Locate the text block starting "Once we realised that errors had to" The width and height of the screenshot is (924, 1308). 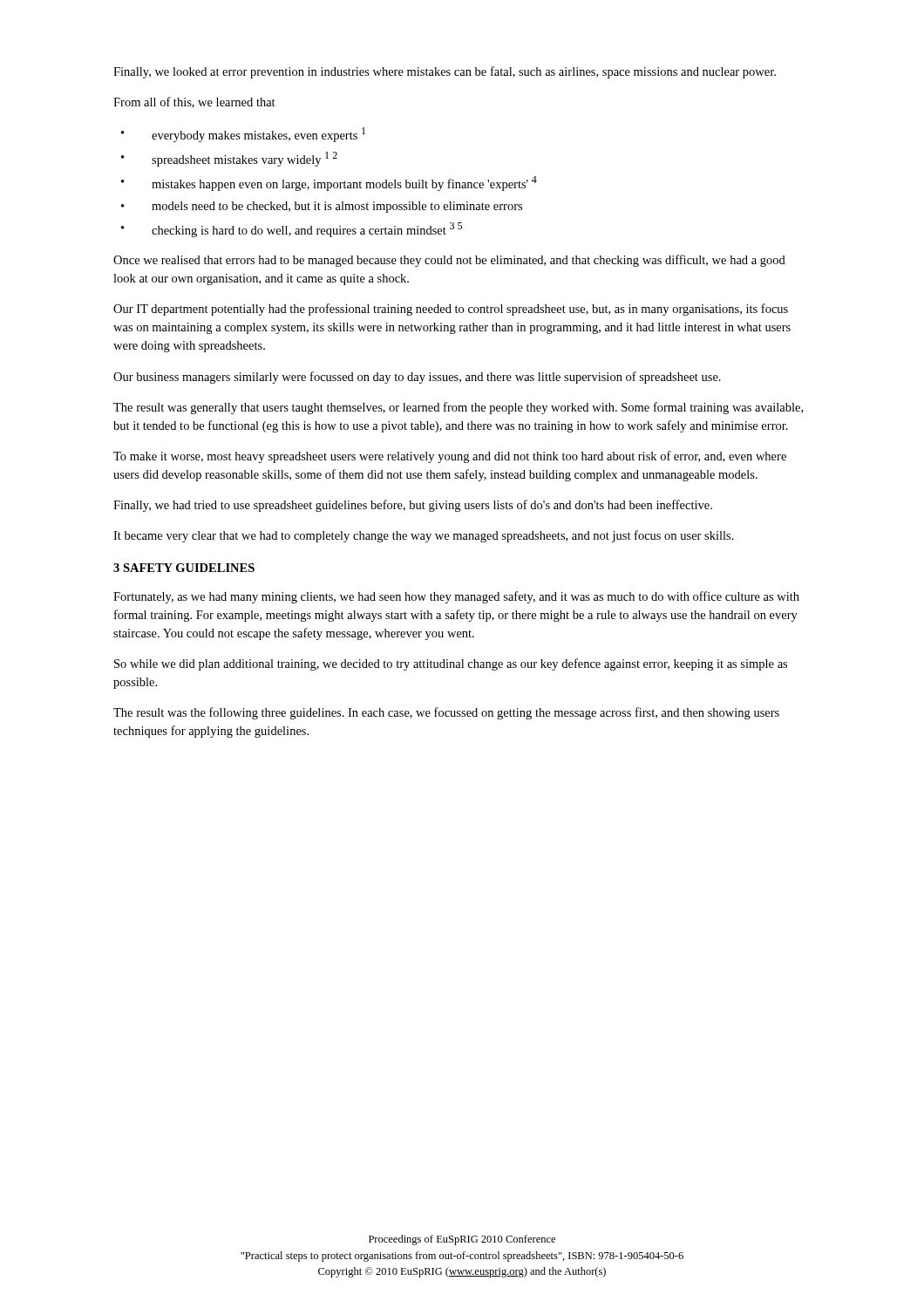coord(462,270)
